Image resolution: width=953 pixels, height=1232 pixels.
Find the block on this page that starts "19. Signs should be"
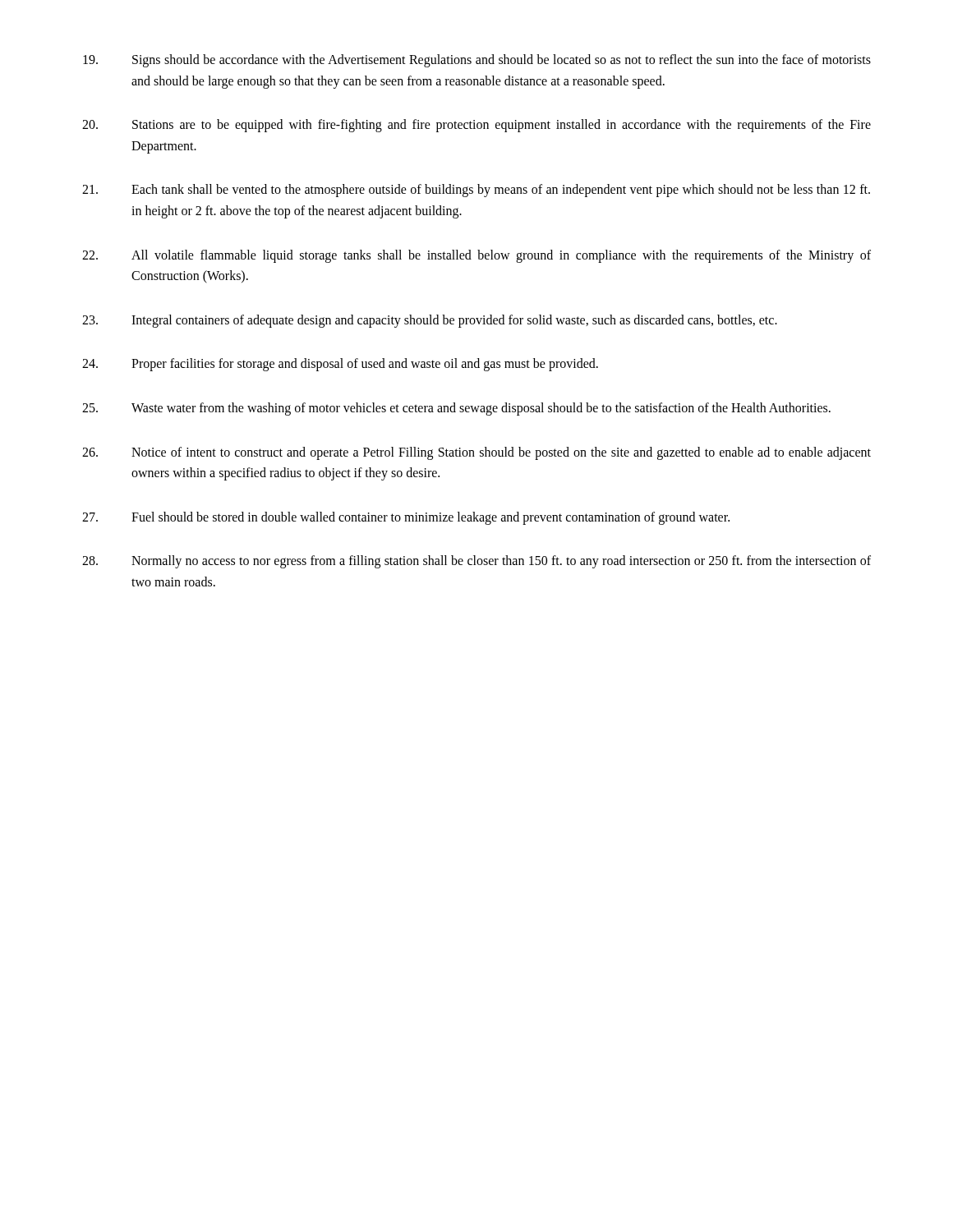click(476, 70)
